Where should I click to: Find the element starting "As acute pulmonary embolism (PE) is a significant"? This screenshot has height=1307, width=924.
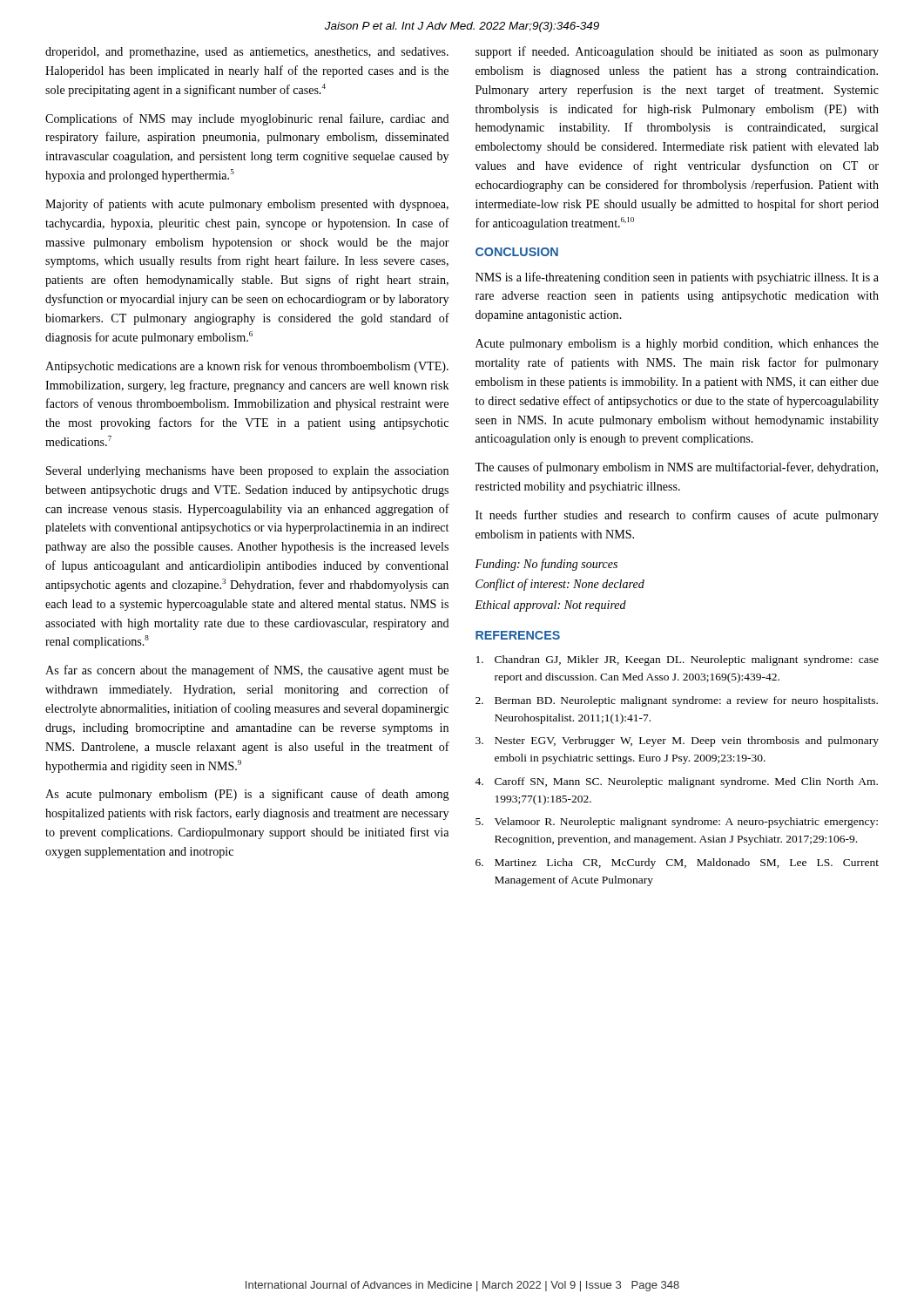(247, 823)
